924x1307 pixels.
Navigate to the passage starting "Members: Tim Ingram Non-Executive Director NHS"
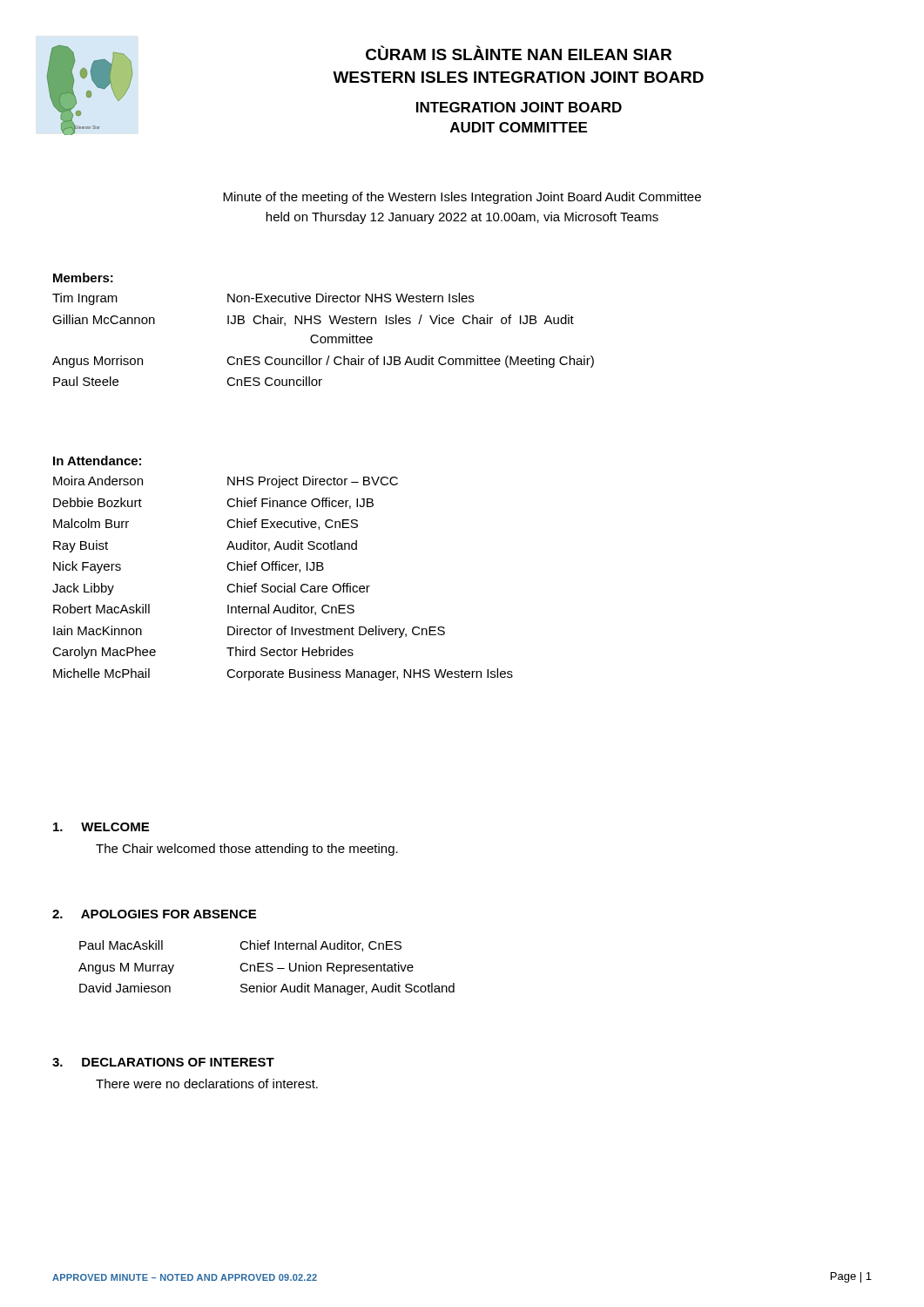pos(462,331)
